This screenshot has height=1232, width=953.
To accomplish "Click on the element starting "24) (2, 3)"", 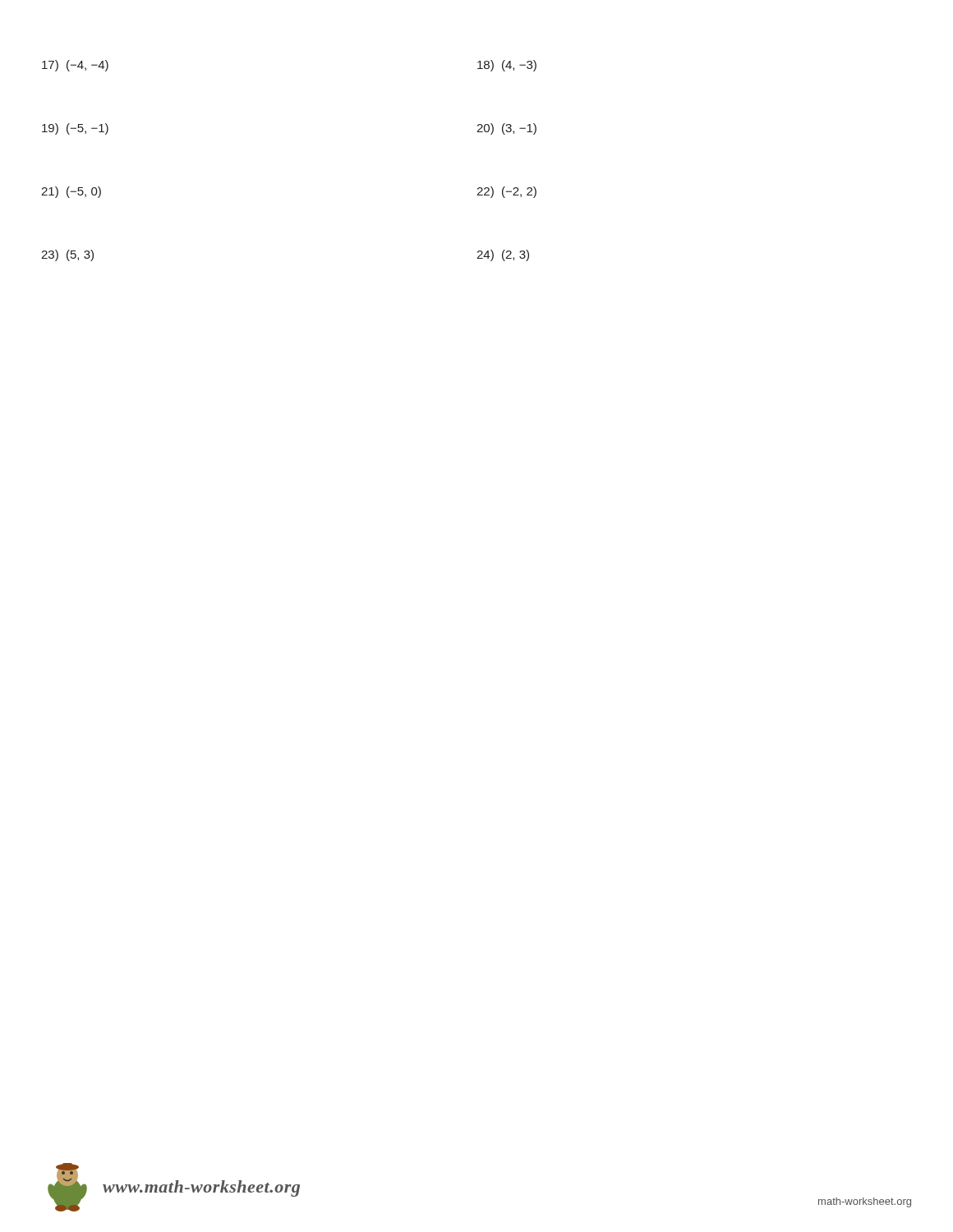I will click(503, 254).
